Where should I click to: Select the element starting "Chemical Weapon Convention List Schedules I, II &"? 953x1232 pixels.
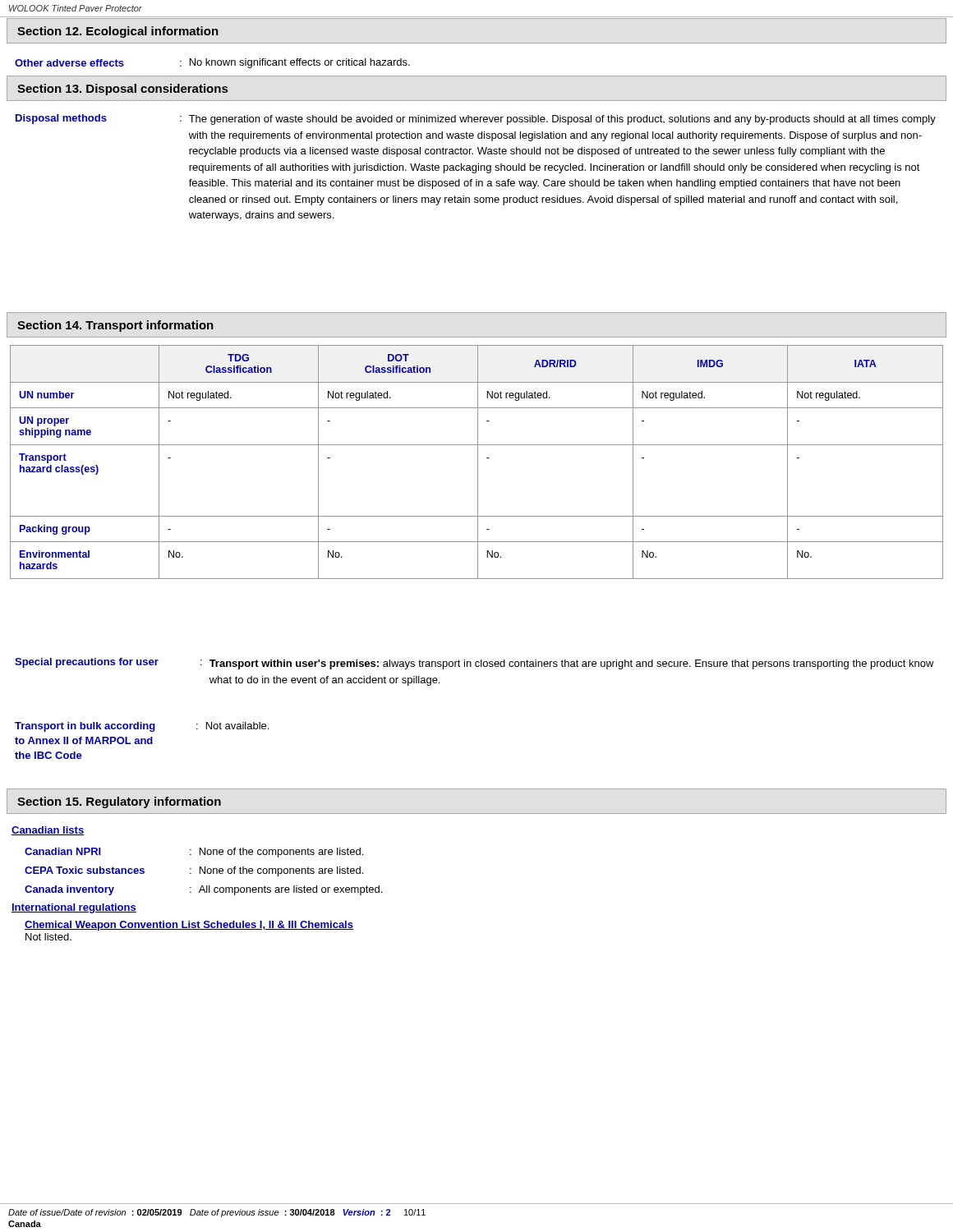coord(189,931)
